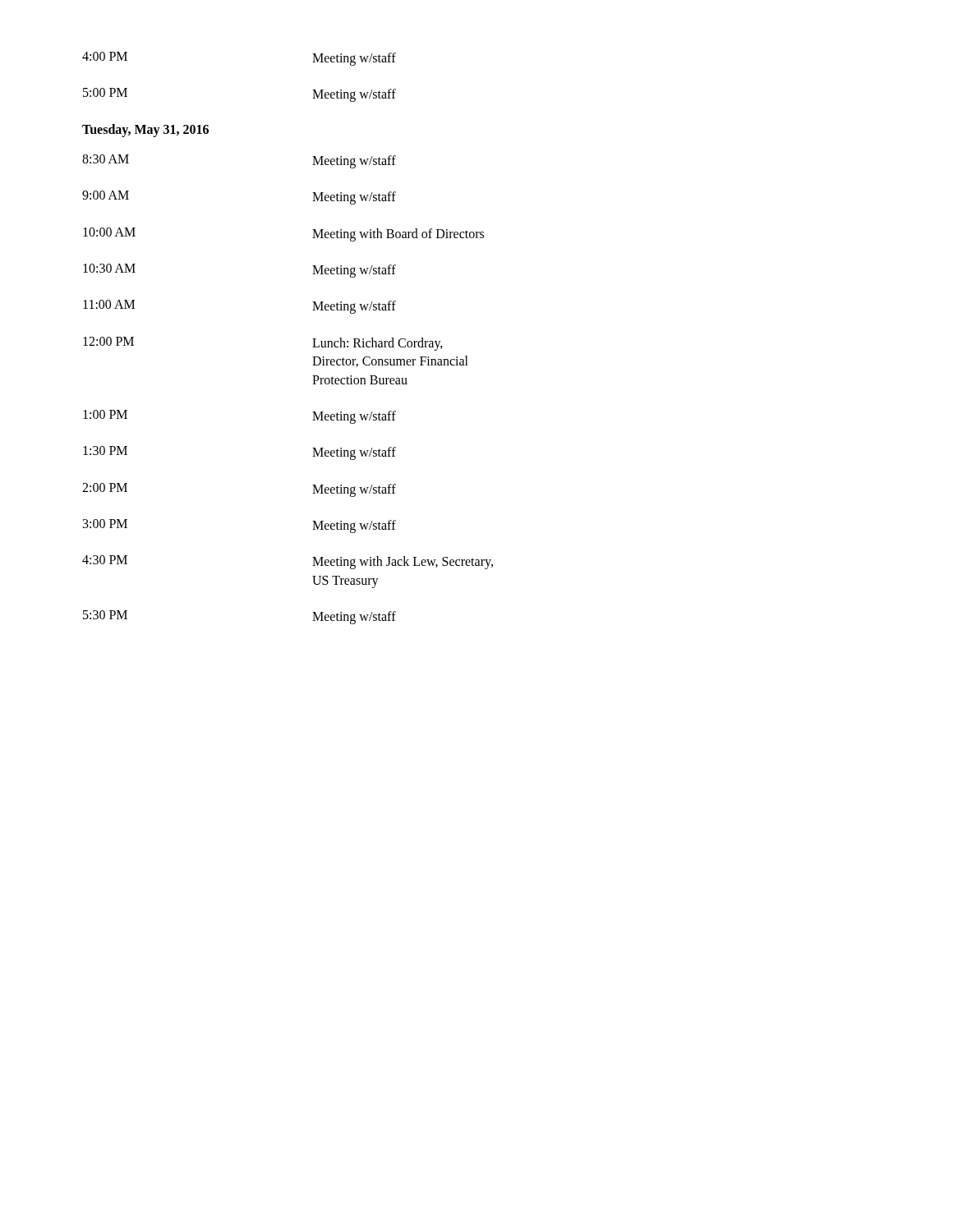This screenshot has height=1232, width=953.
Task: Find the block on this page that starts "5:30 PM Meeting"
Action: pos(103,618)
